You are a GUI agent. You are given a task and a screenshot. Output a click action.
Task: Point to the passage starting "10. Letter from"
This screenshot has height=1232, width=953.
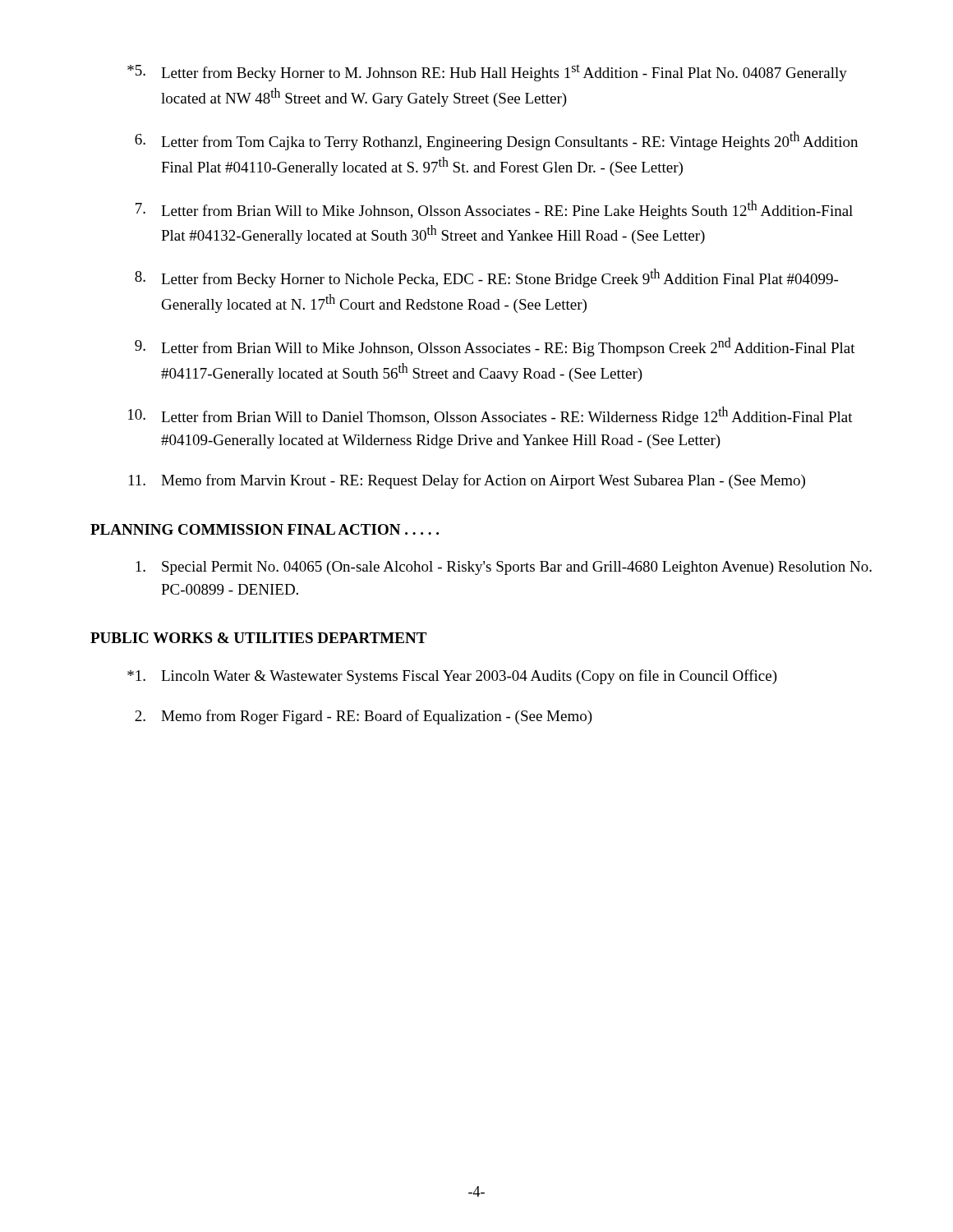click(x=485, y=427)
